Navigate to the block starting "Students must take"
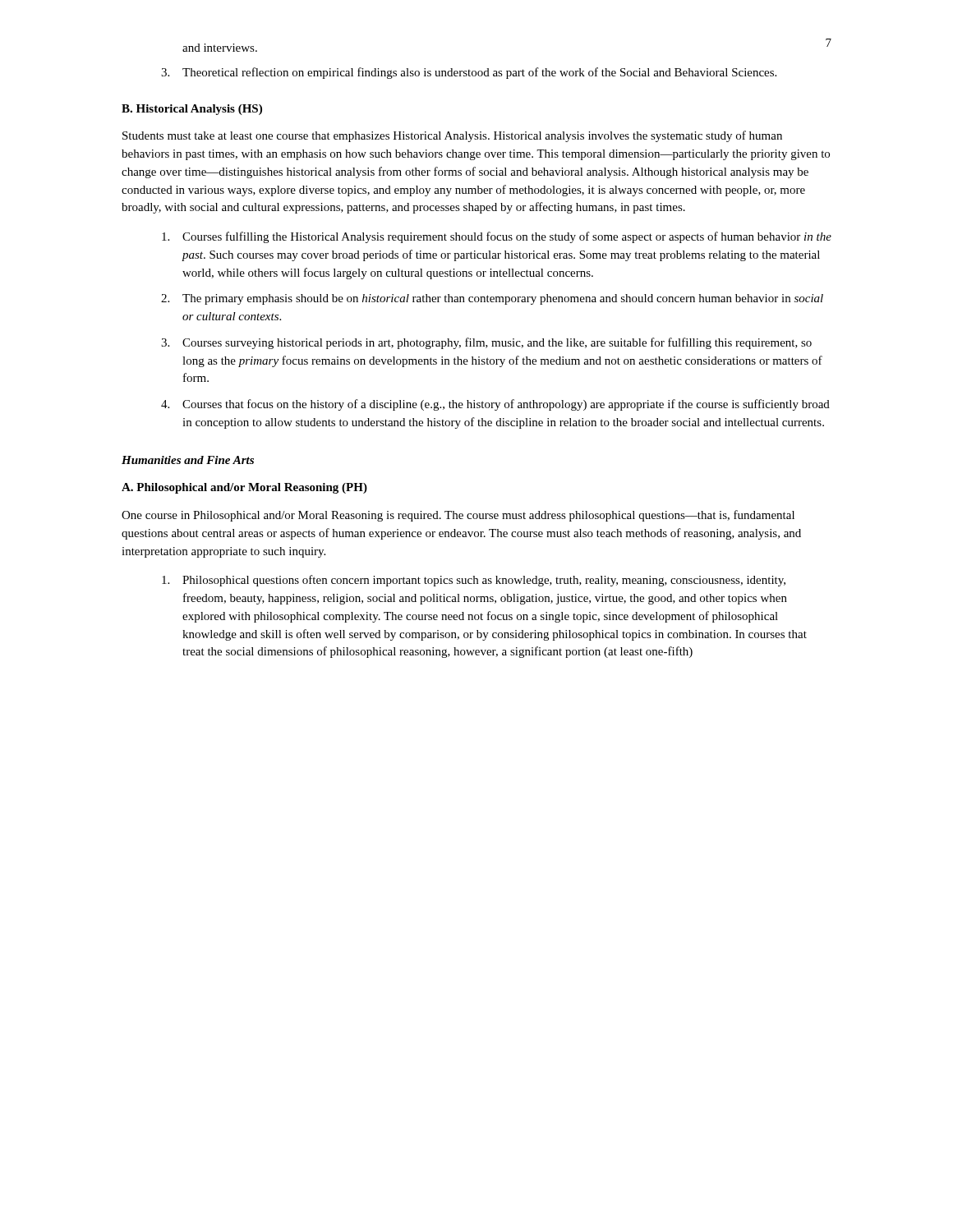The image size is (953, 1232). pos(476,171)
